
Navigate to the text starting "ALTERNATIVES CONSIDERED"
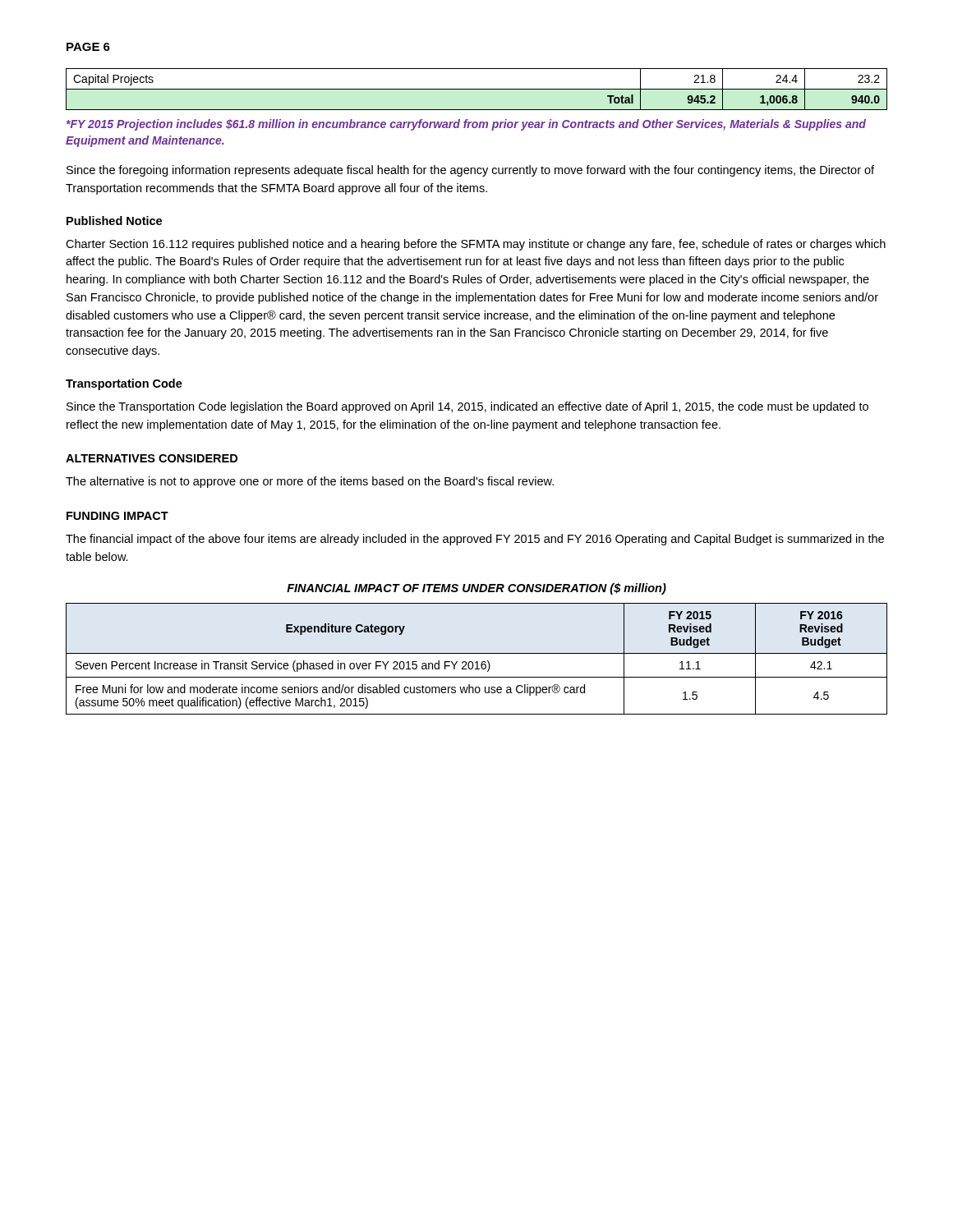[152, 459]
